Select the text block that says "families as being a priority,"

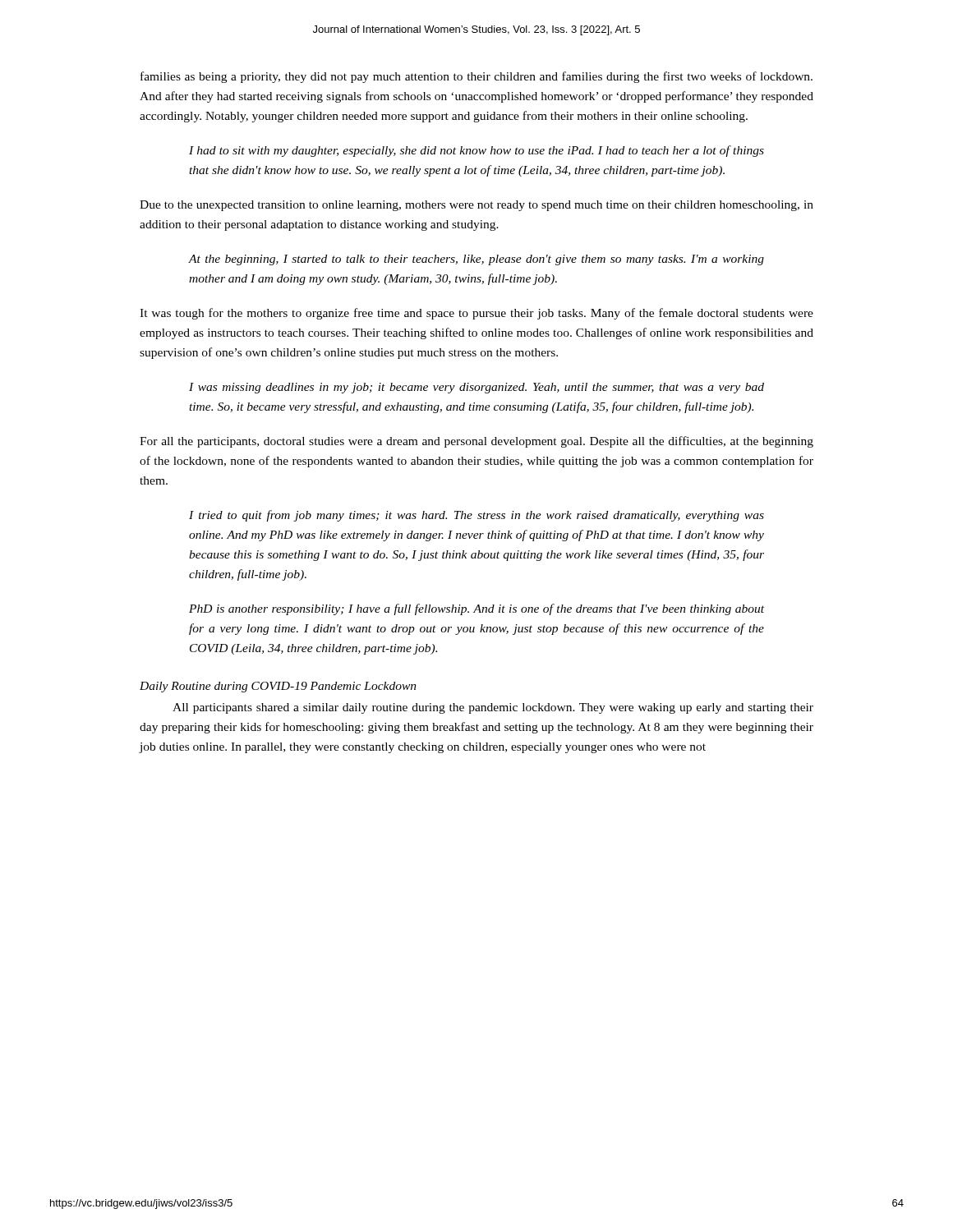pos(476,96)
